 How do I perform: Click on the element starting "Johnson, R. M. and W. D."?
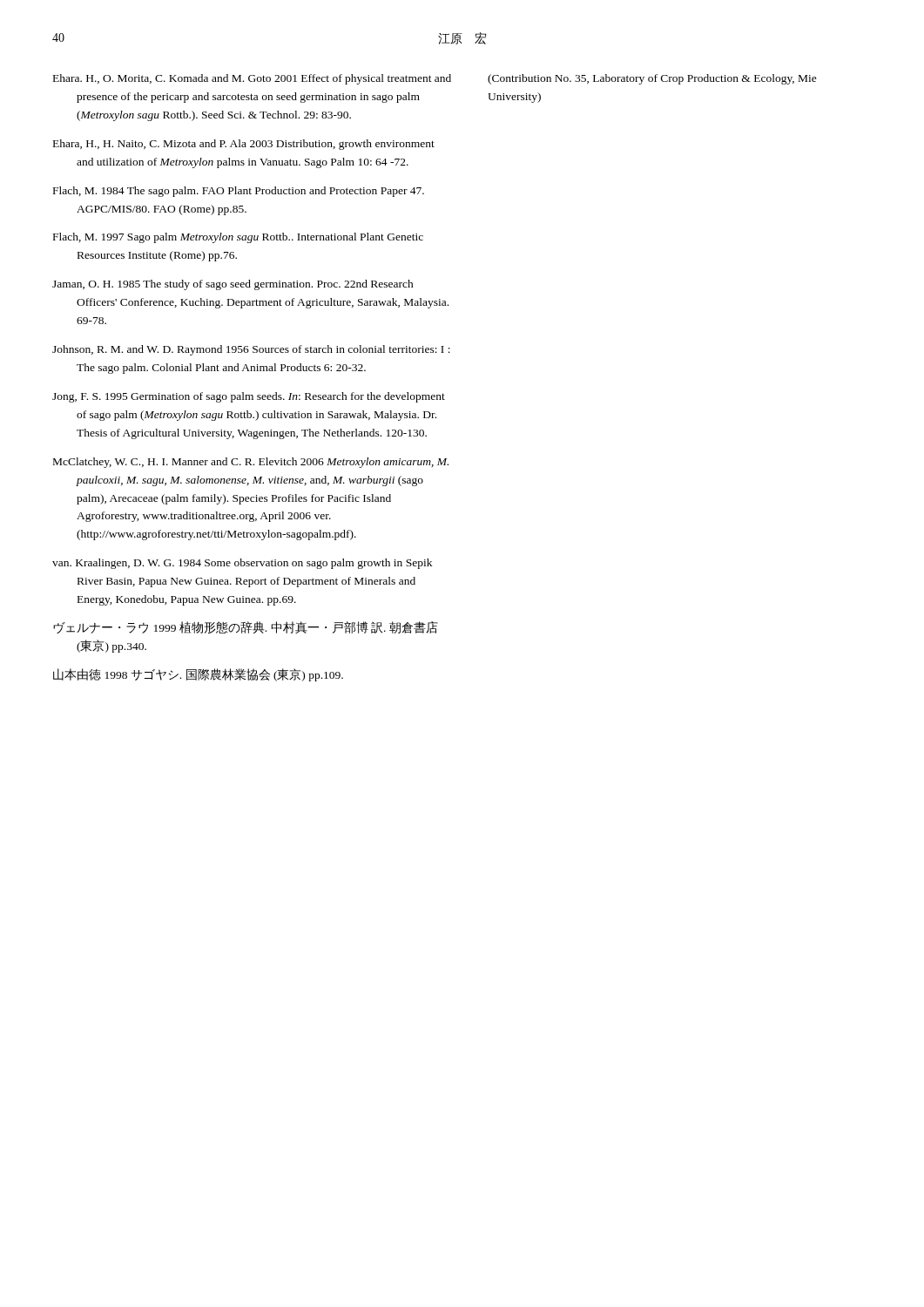point(251,358)
